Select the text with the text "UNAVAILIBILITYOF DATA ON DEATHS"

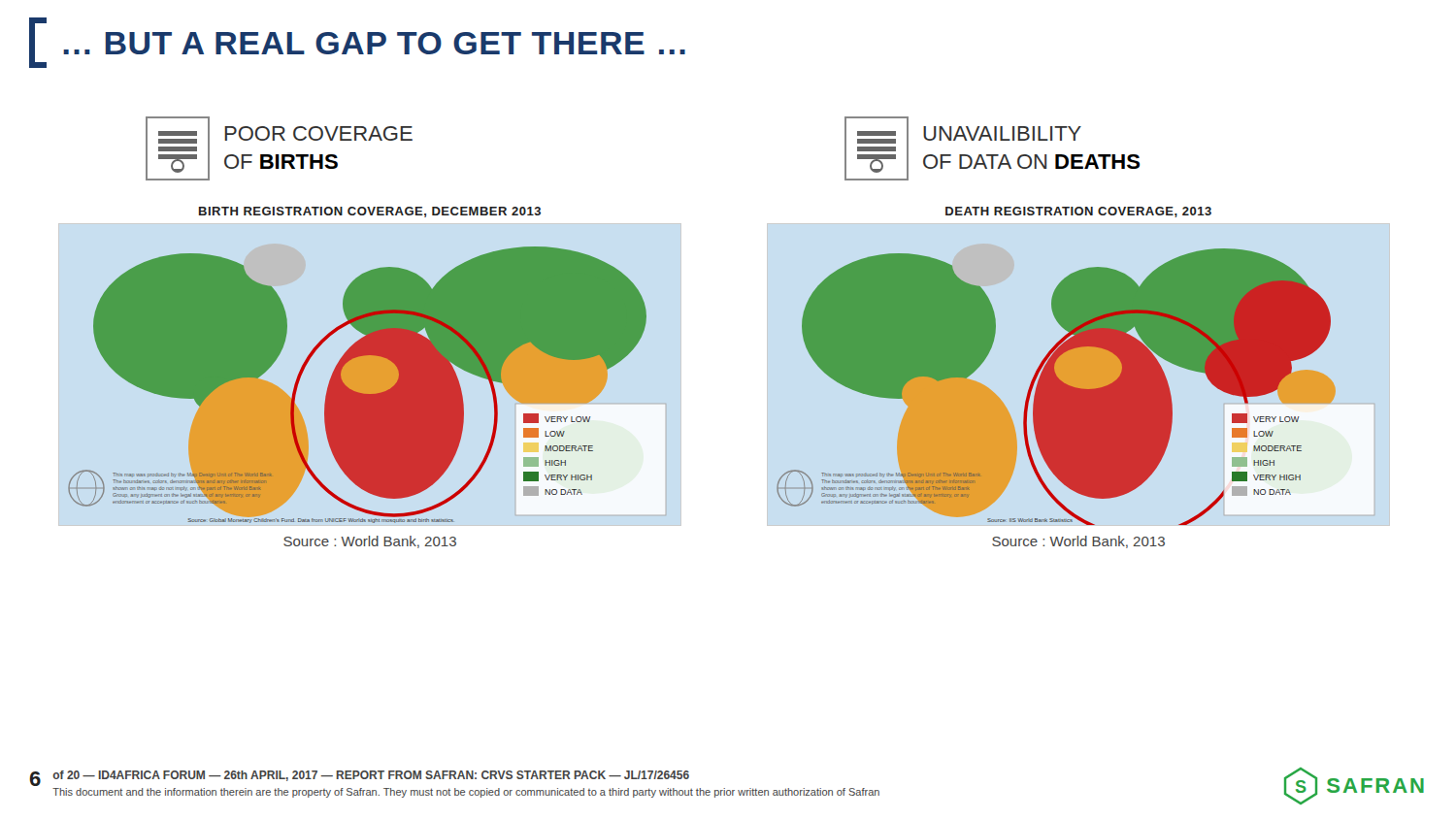992,148
